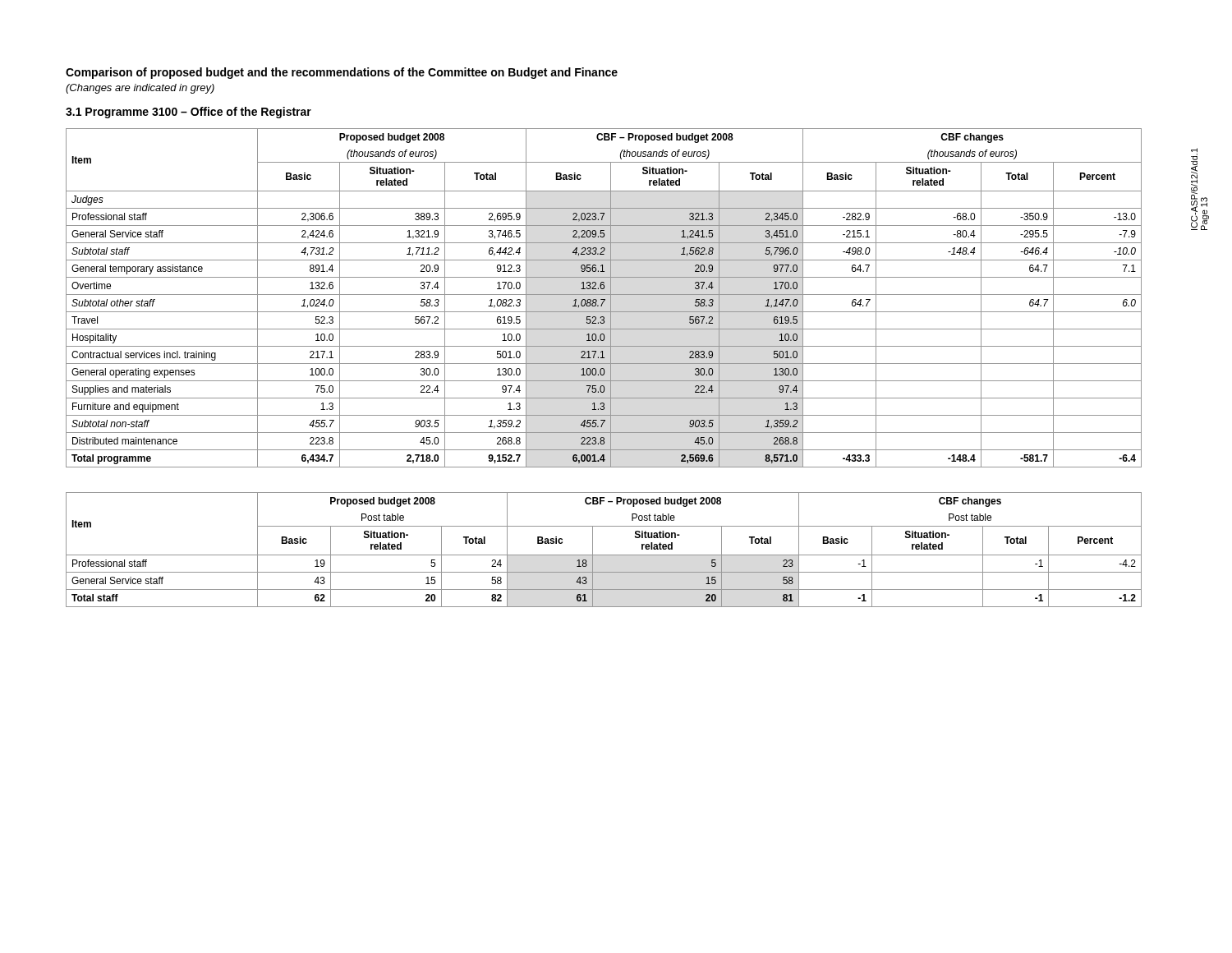The image size is (1232, 953).
Task: Click the section header that begins "3.1 Programme 3100 – Office"
Action: click(x=188, y=112)
